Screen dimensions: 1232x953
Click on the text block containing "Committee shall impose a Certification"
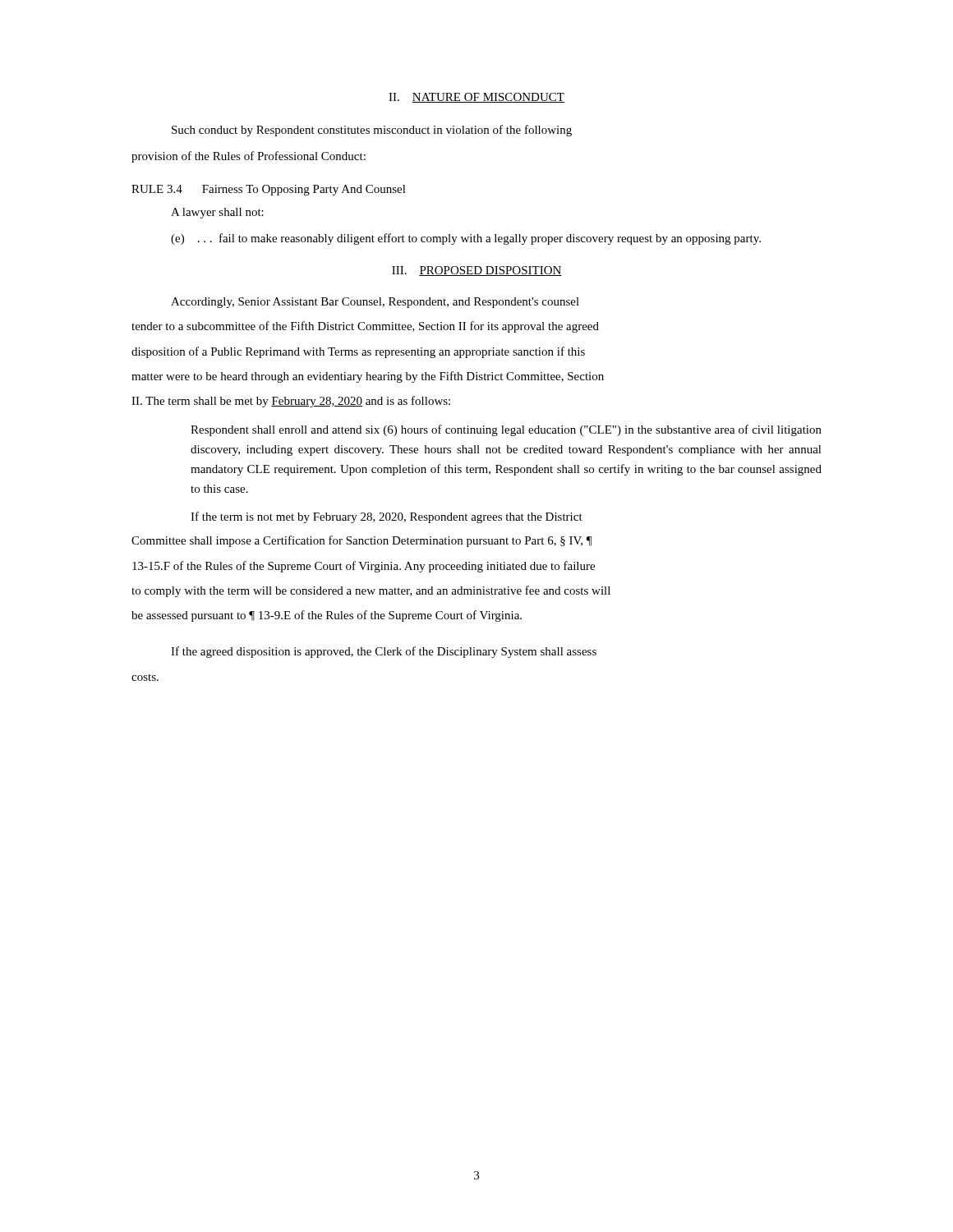[362, 541]
